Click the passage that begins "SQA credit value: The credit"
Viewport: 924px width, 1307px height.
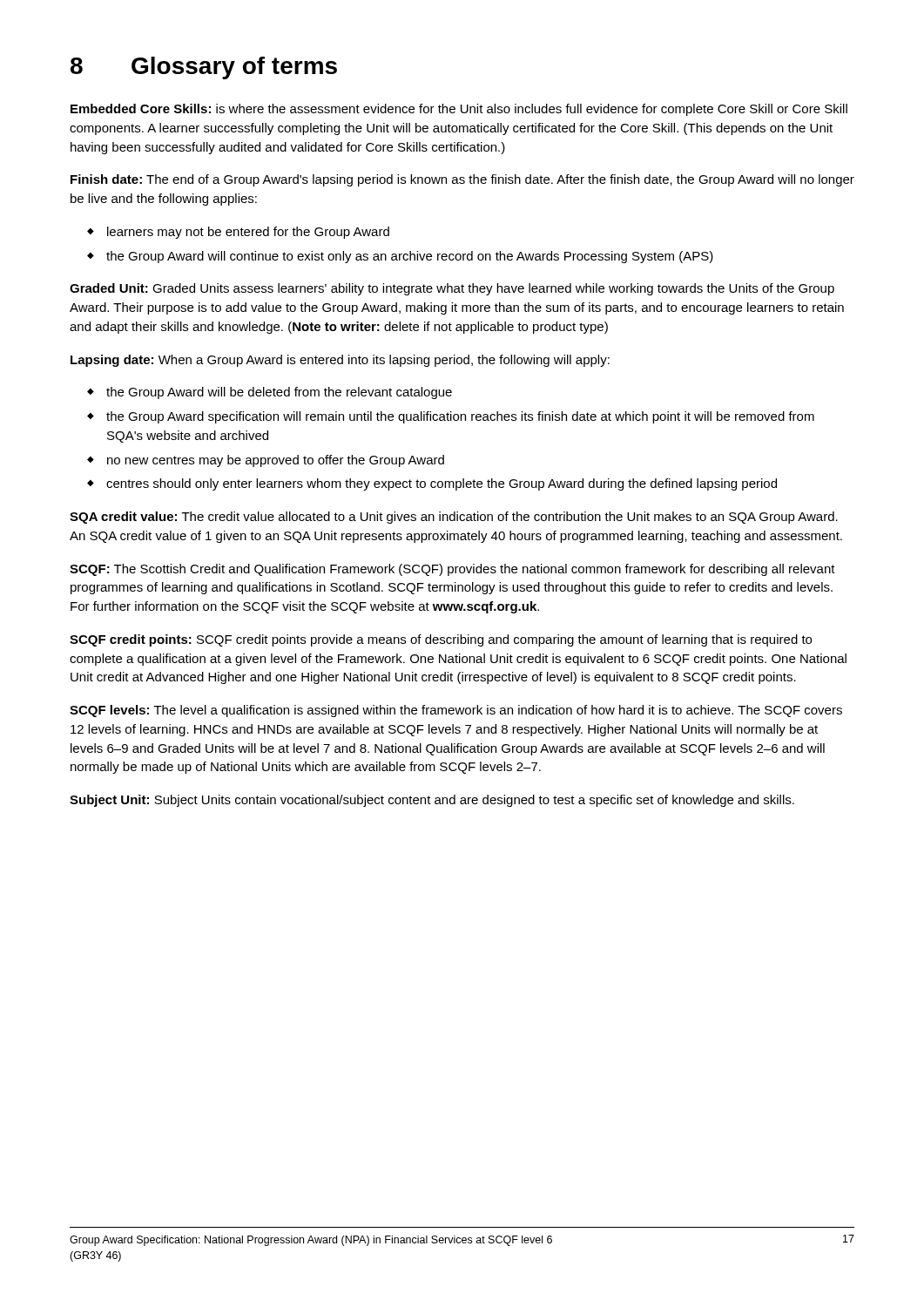[462, 526]
